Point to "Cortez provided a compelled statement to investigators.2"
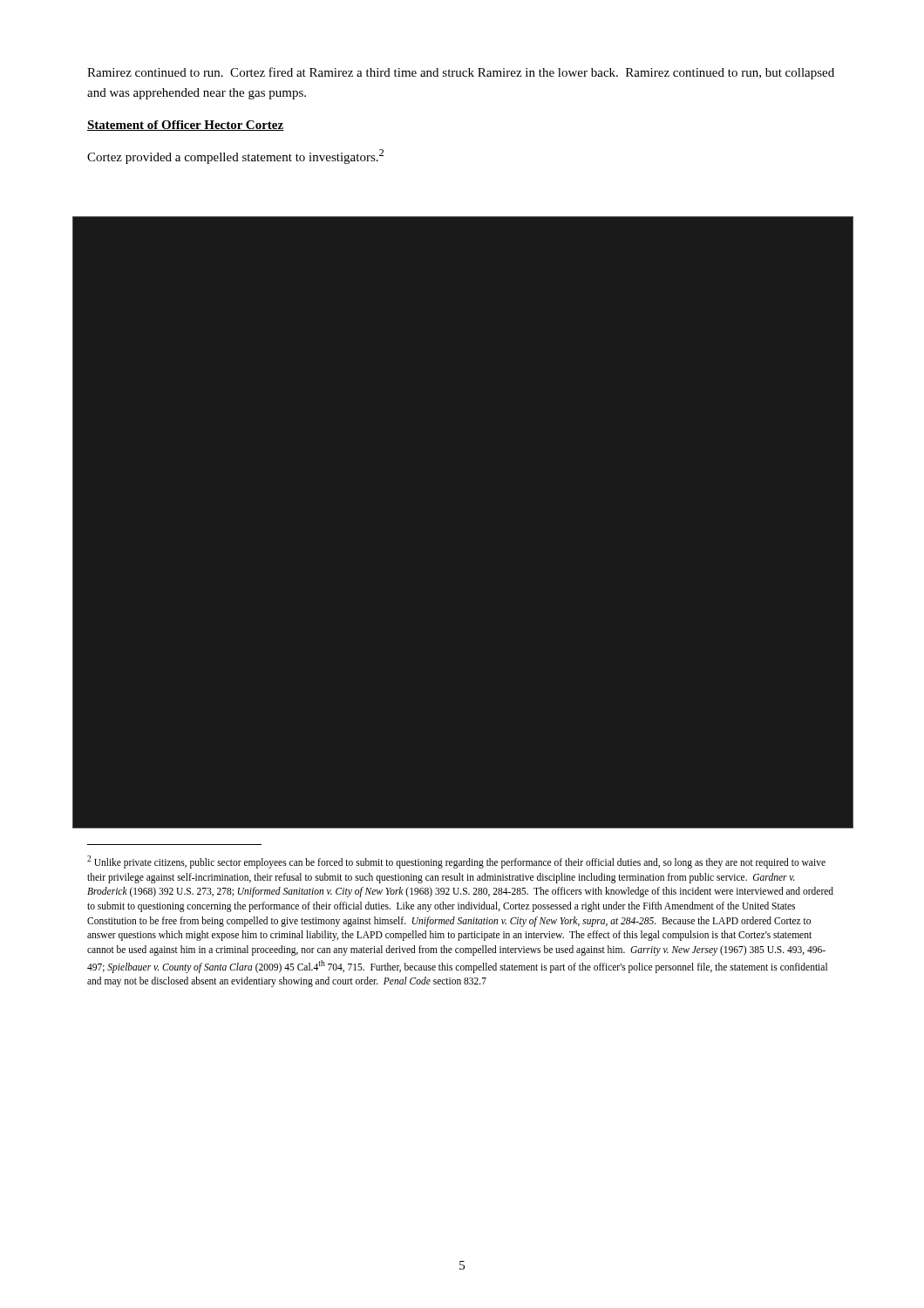This screenshot has width=924, height=1308. coord(236,155)
